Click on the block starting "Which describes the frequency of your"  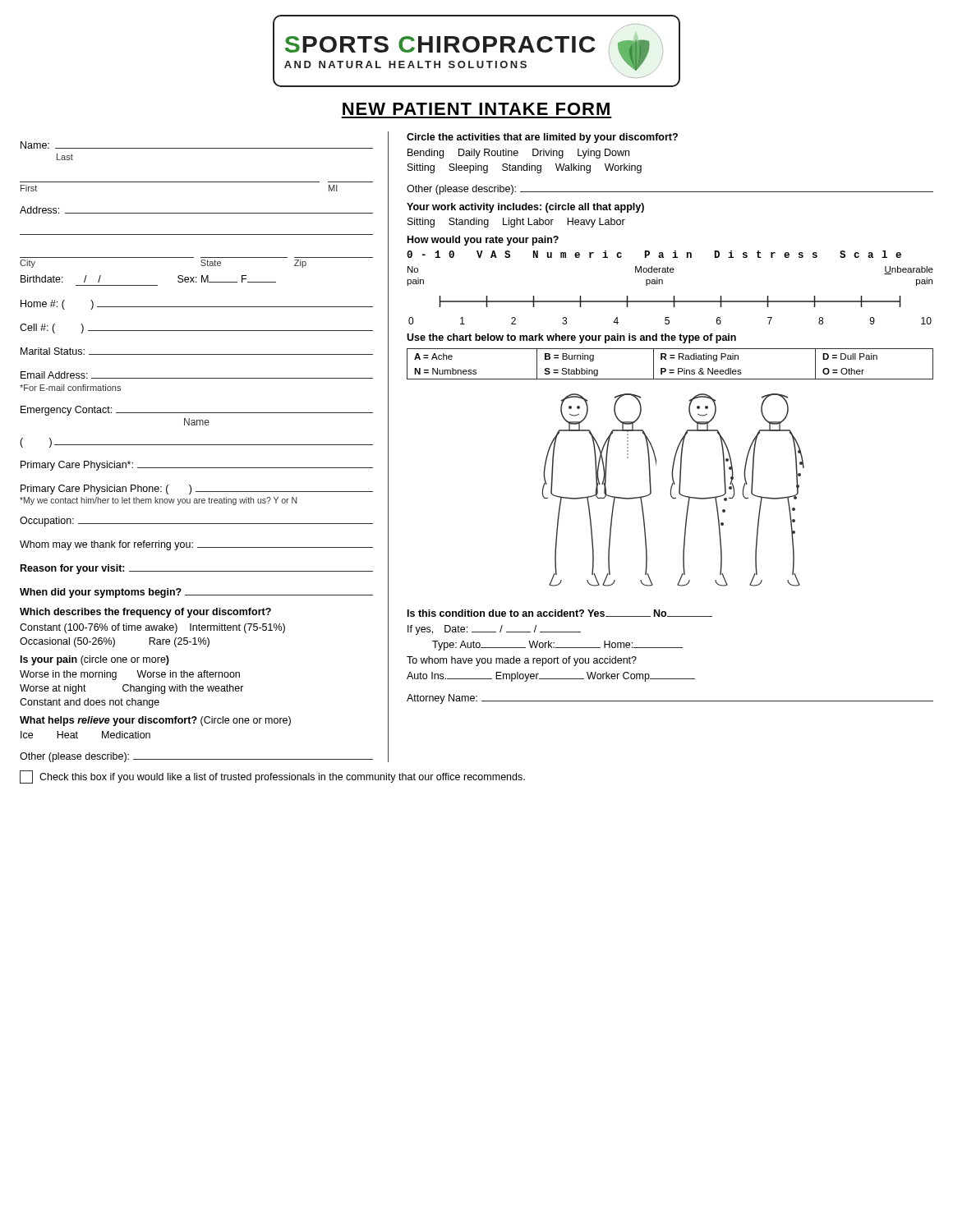146,612
